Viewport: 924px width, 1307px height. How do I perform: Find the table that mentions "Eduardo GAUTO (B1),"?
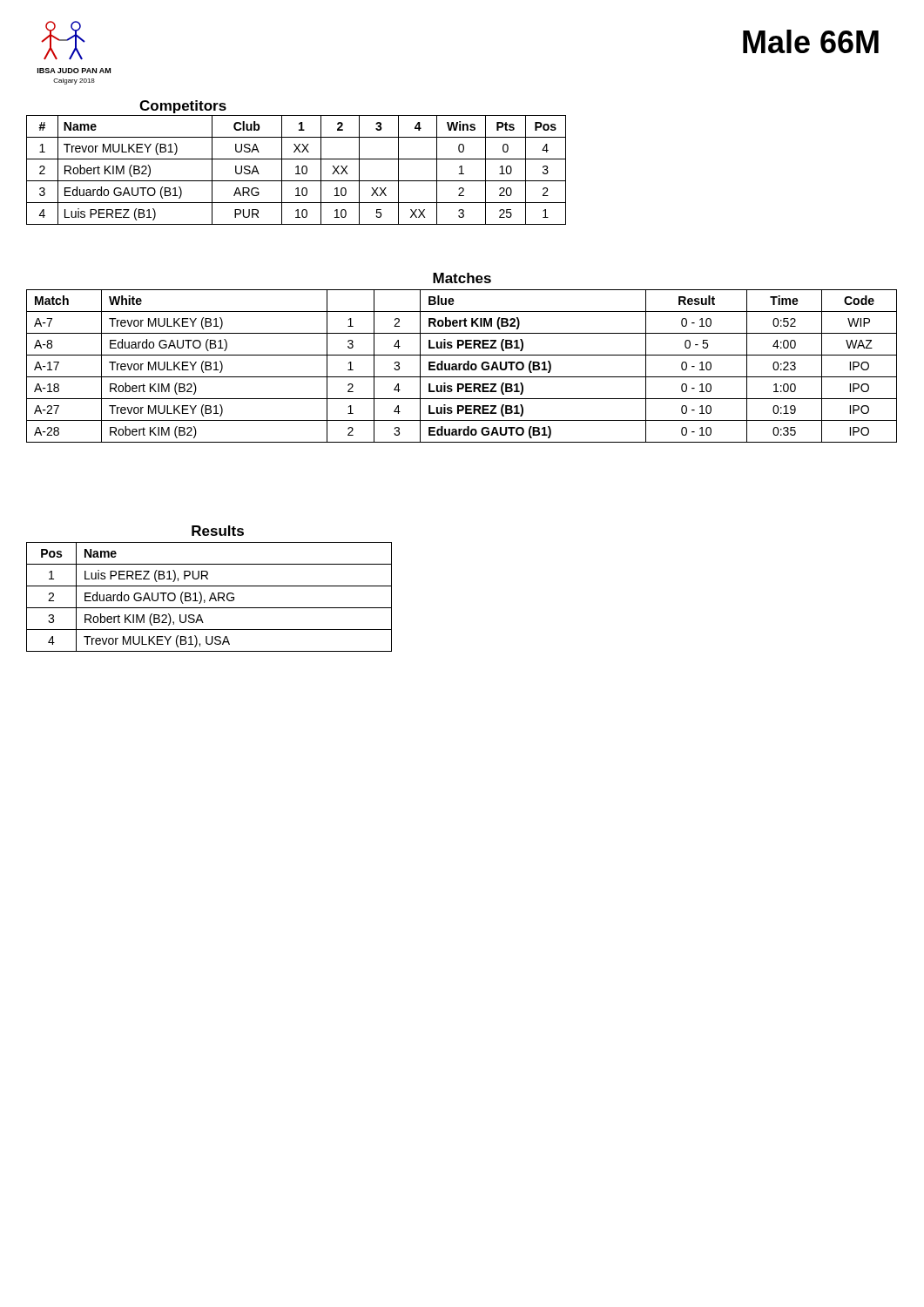[x=209, y=597]
